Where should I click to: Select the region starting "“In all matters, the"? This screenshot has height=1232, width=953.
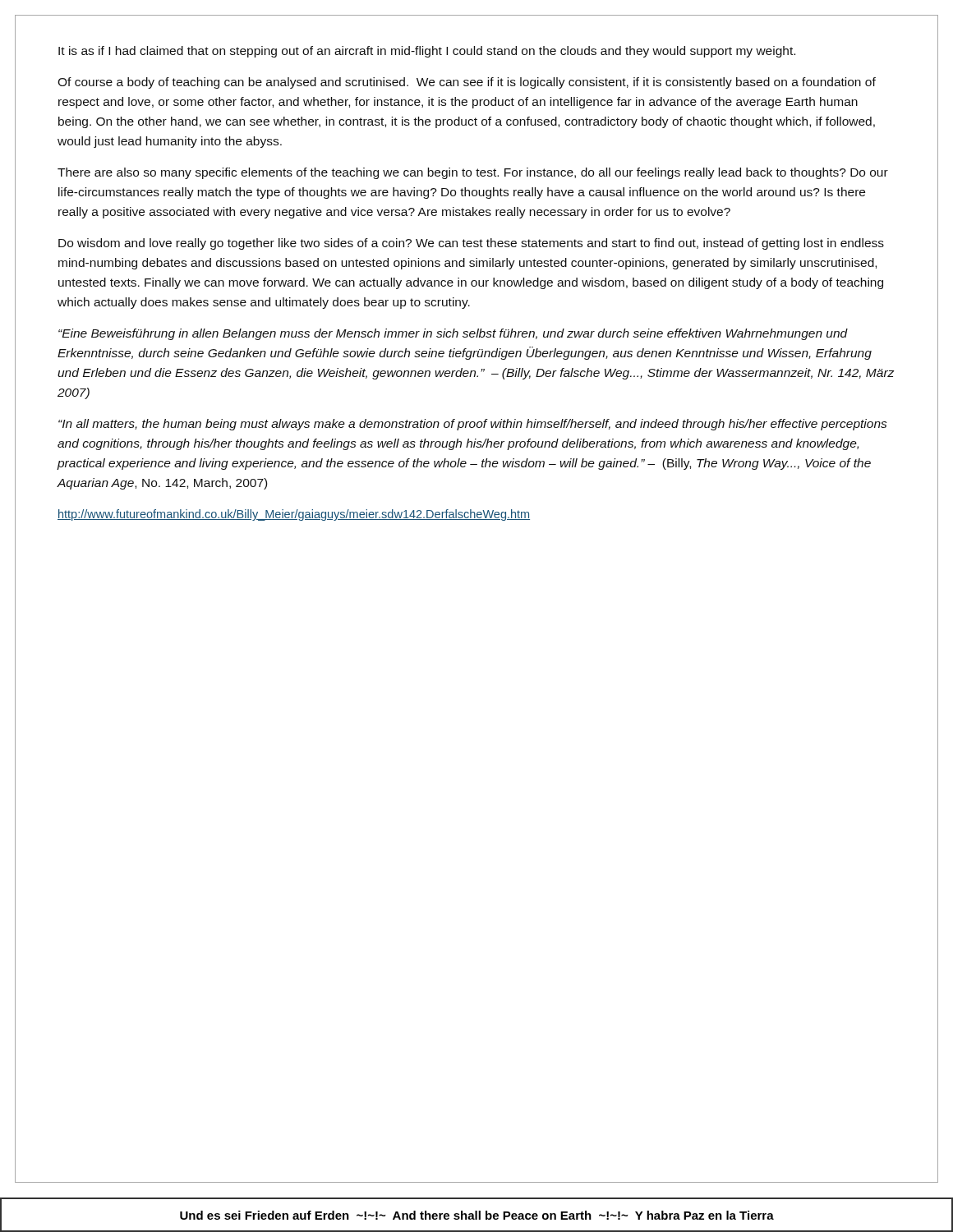(x=476, y=454)
